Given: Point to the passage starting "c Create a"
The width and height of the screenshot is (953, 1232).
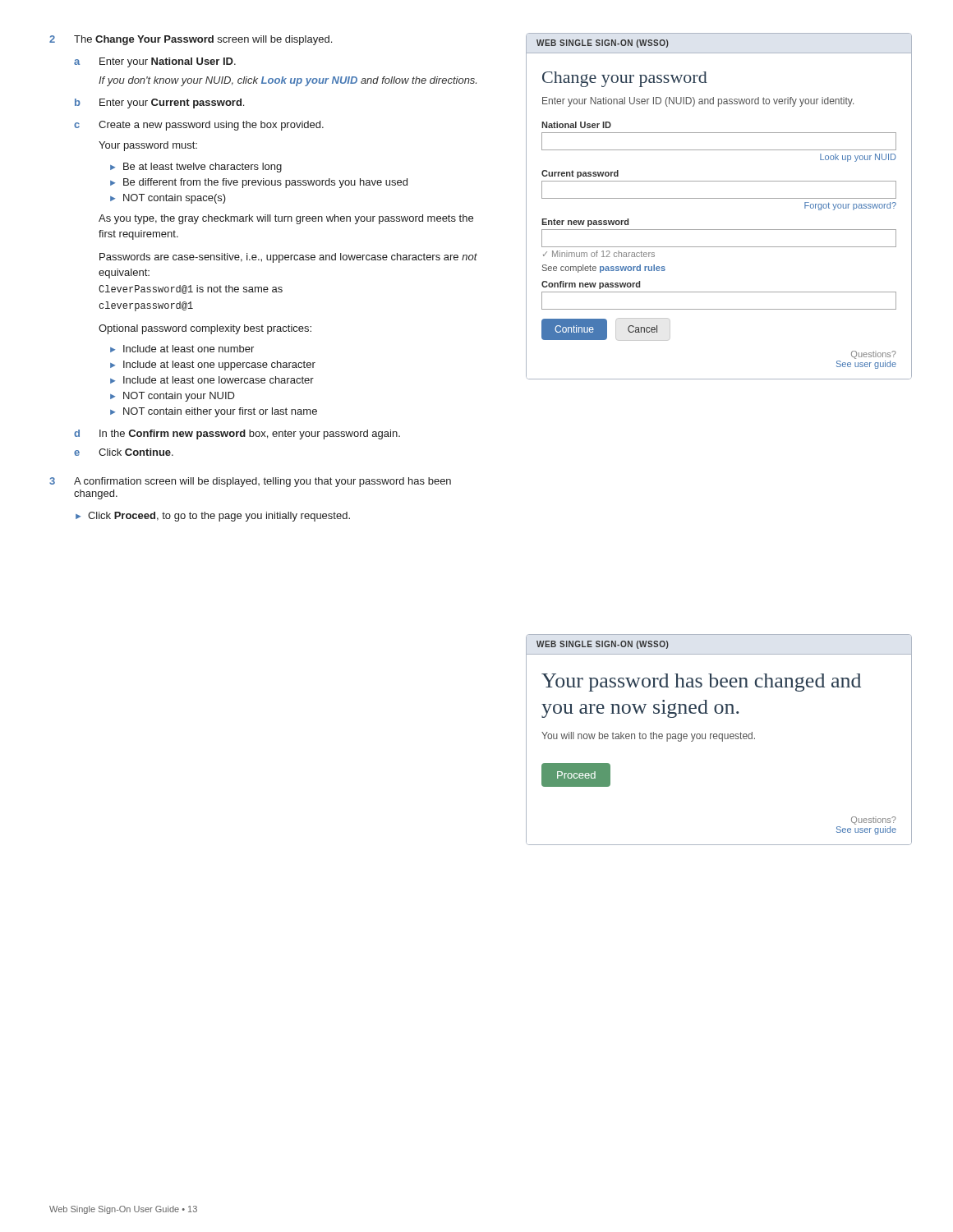Looking at the screenshot, I should pos(283,124).
